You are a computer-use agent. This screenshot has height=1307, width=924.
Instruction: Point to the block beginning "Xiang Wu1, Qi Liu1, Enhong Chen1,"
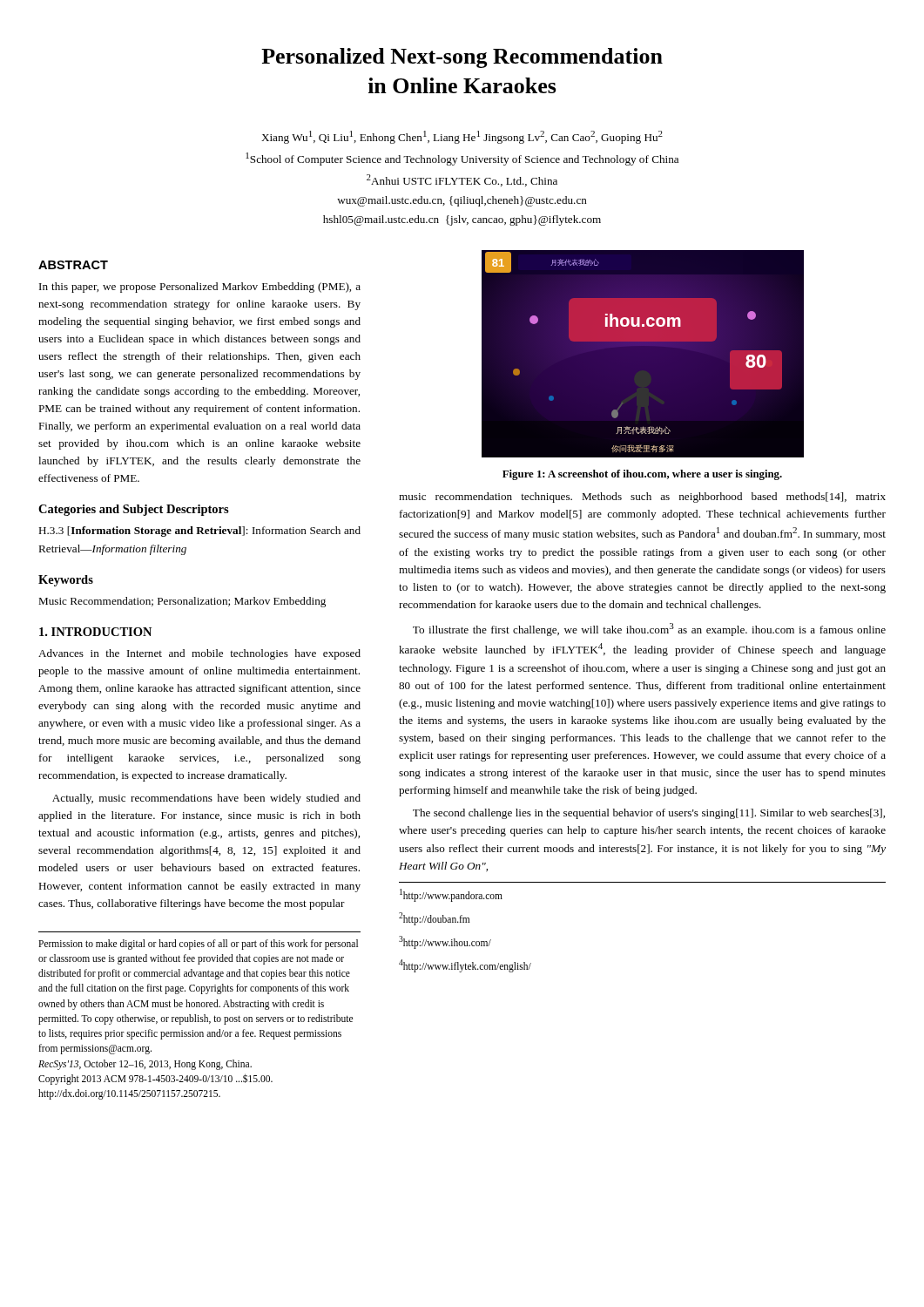pos(462,177)
